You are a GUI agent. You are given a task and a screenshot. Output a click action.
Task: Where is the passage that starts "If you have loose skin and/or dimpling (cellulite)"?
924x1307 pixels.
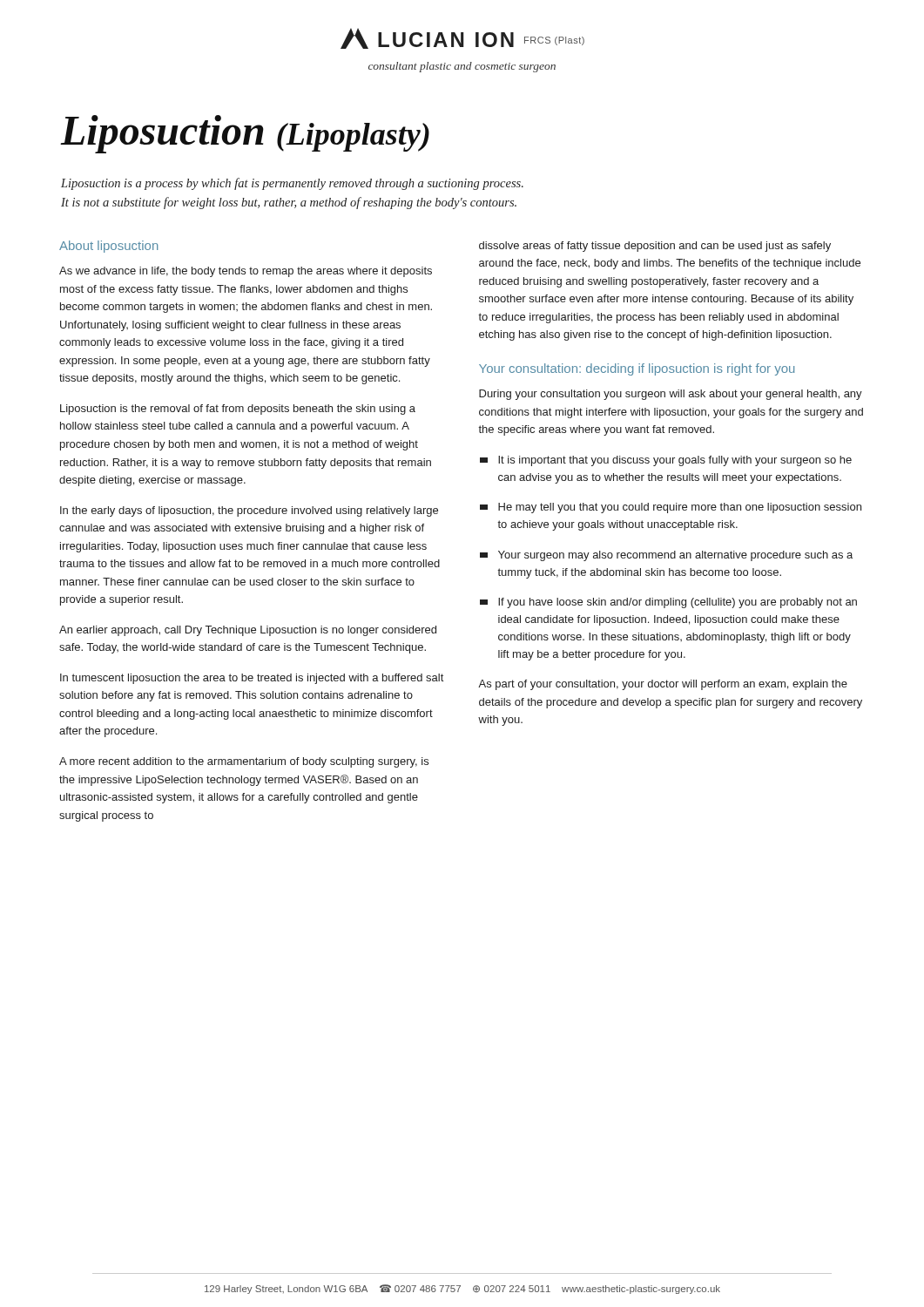(672, 628)
